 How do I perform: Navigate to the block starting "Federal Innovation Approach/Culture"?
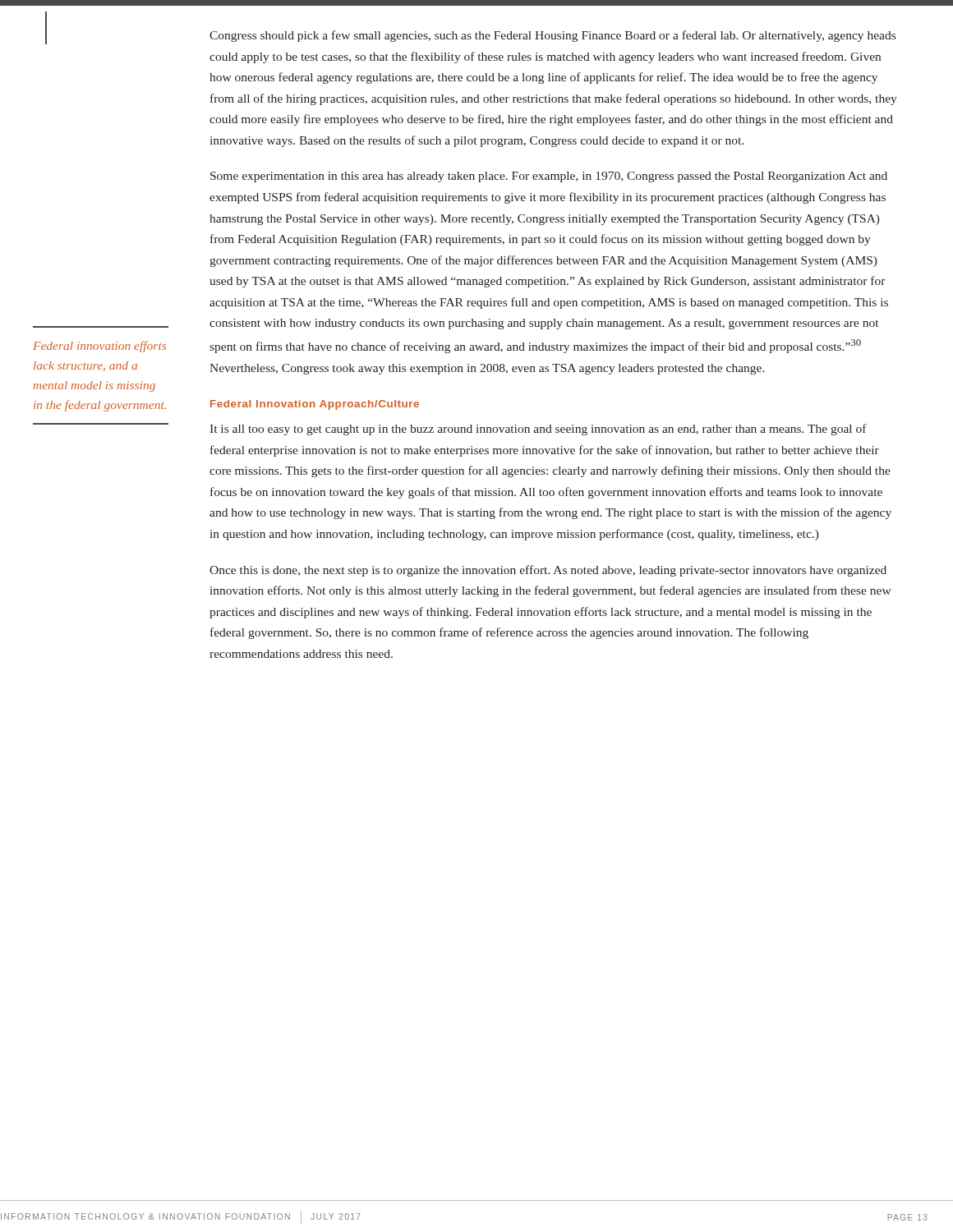tap(315, 405)
